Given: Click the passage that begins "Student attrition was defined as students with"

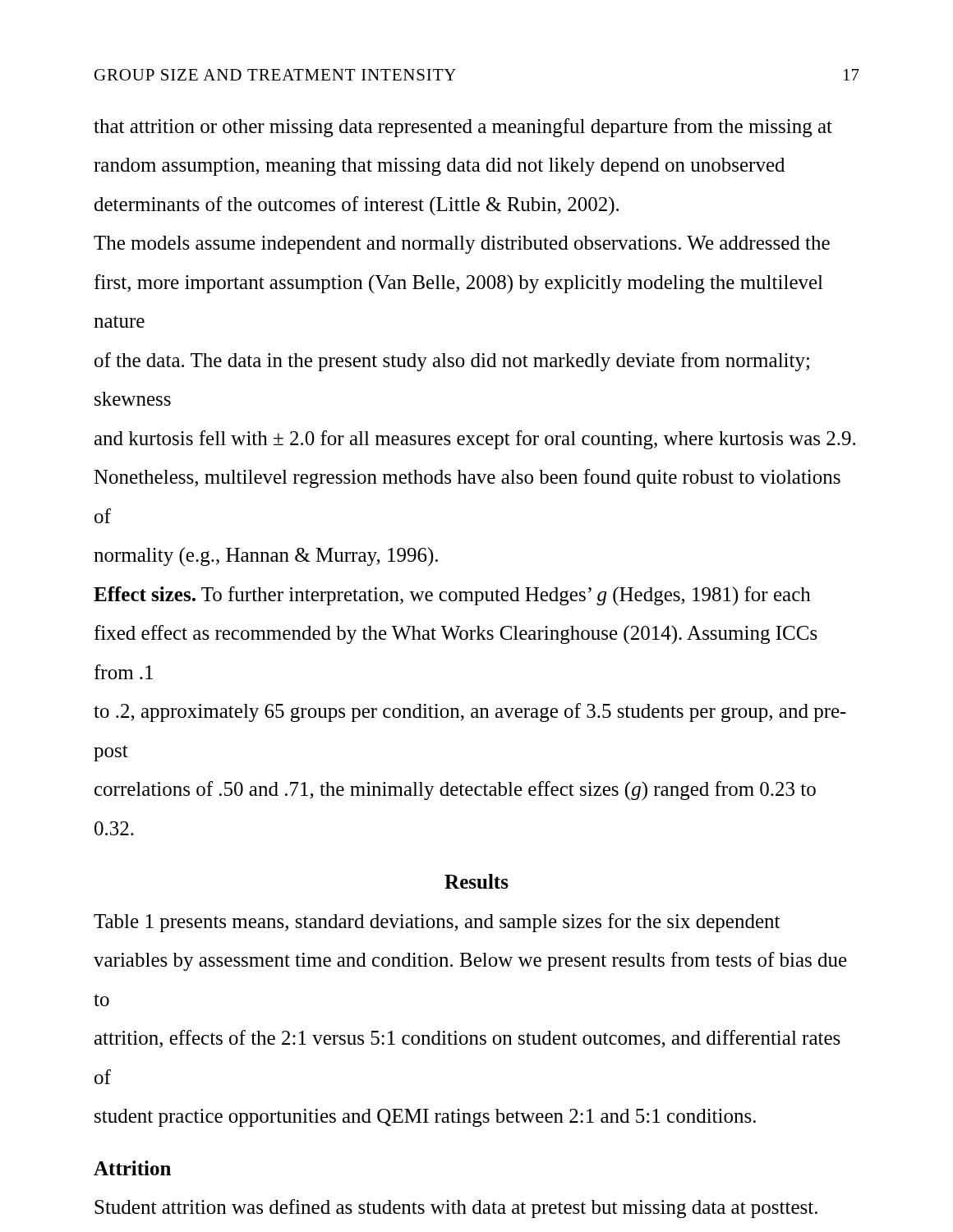Looking at the screenshot, I should coord(476,1210).
